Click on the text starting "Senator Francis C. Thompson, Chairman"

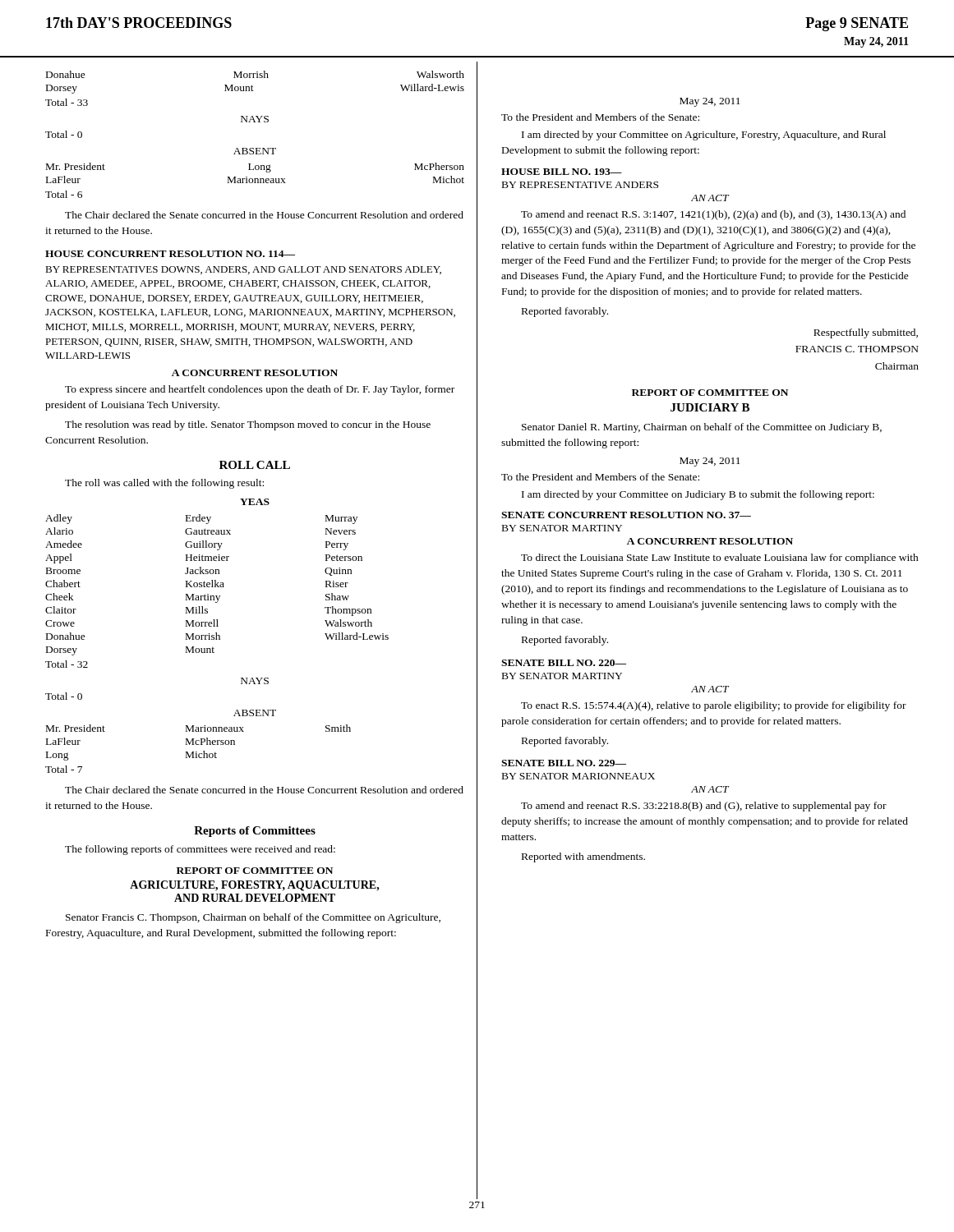click(x=255, y=925)
